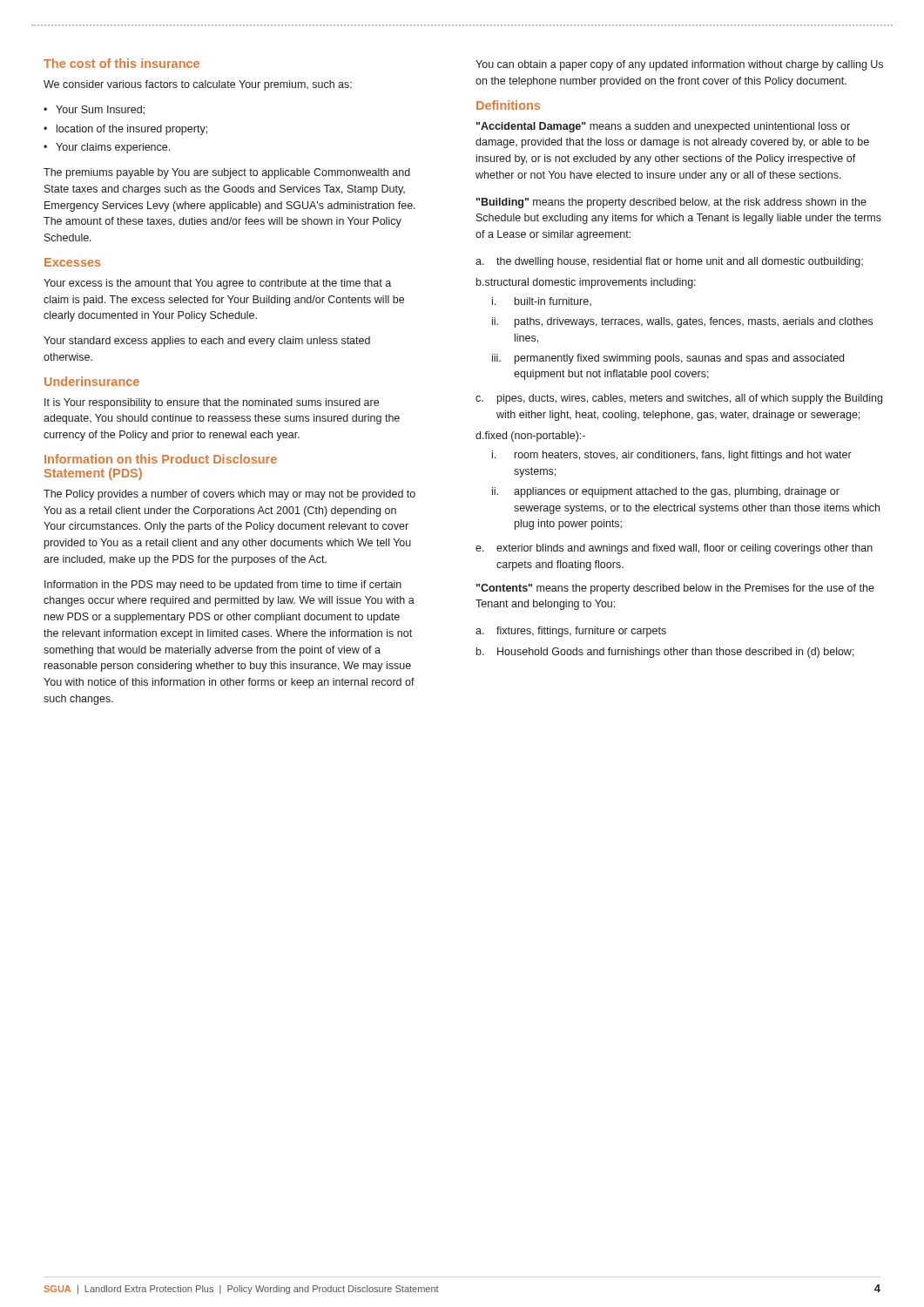This screenshot has height=1307, width=924.
Task: Select the passage starting "Your Sum Insured;"
Action: [x=101, y=110]
